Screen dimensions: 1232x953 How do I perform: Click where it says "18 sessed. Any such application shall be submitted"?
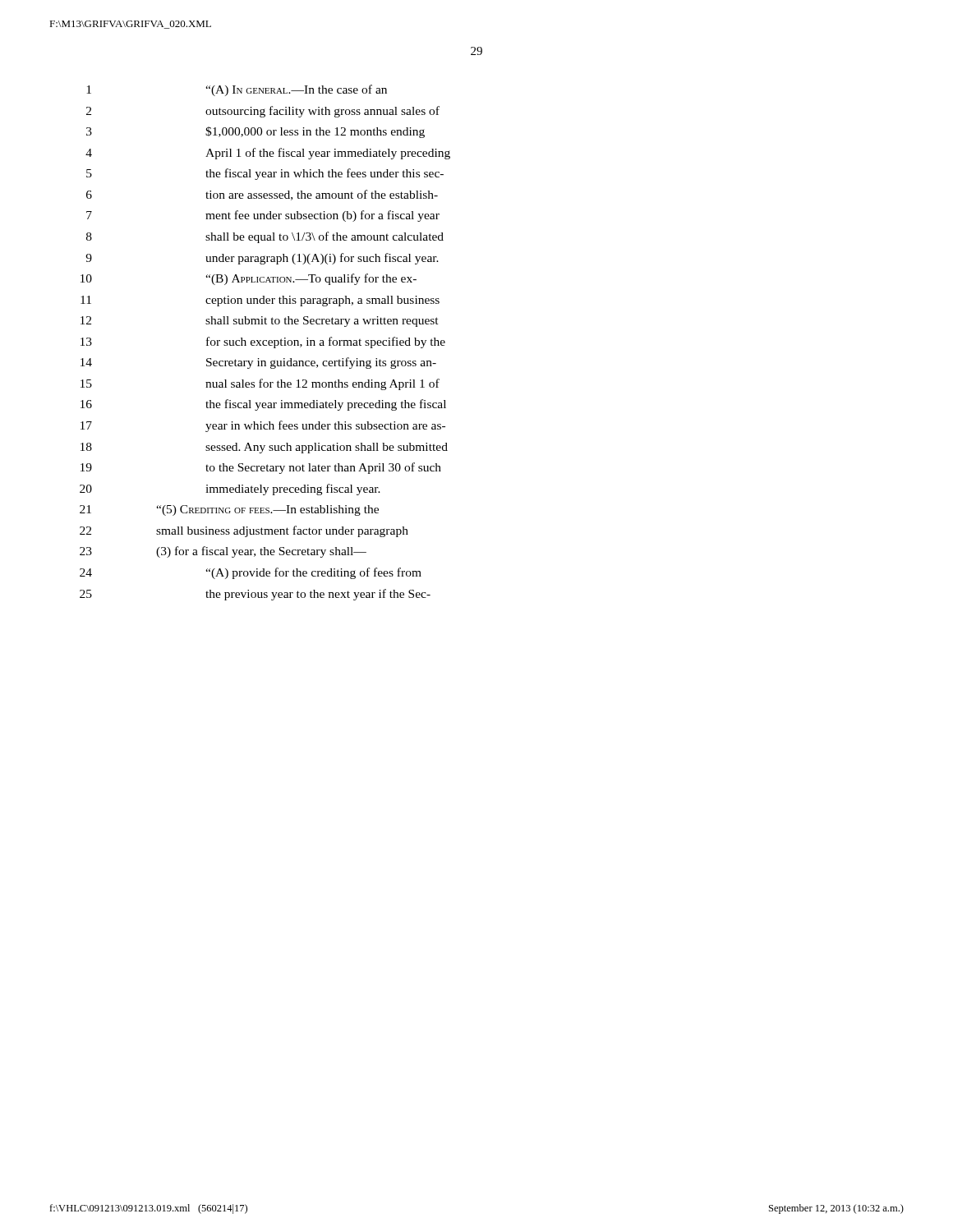click(x=264, y=448)
